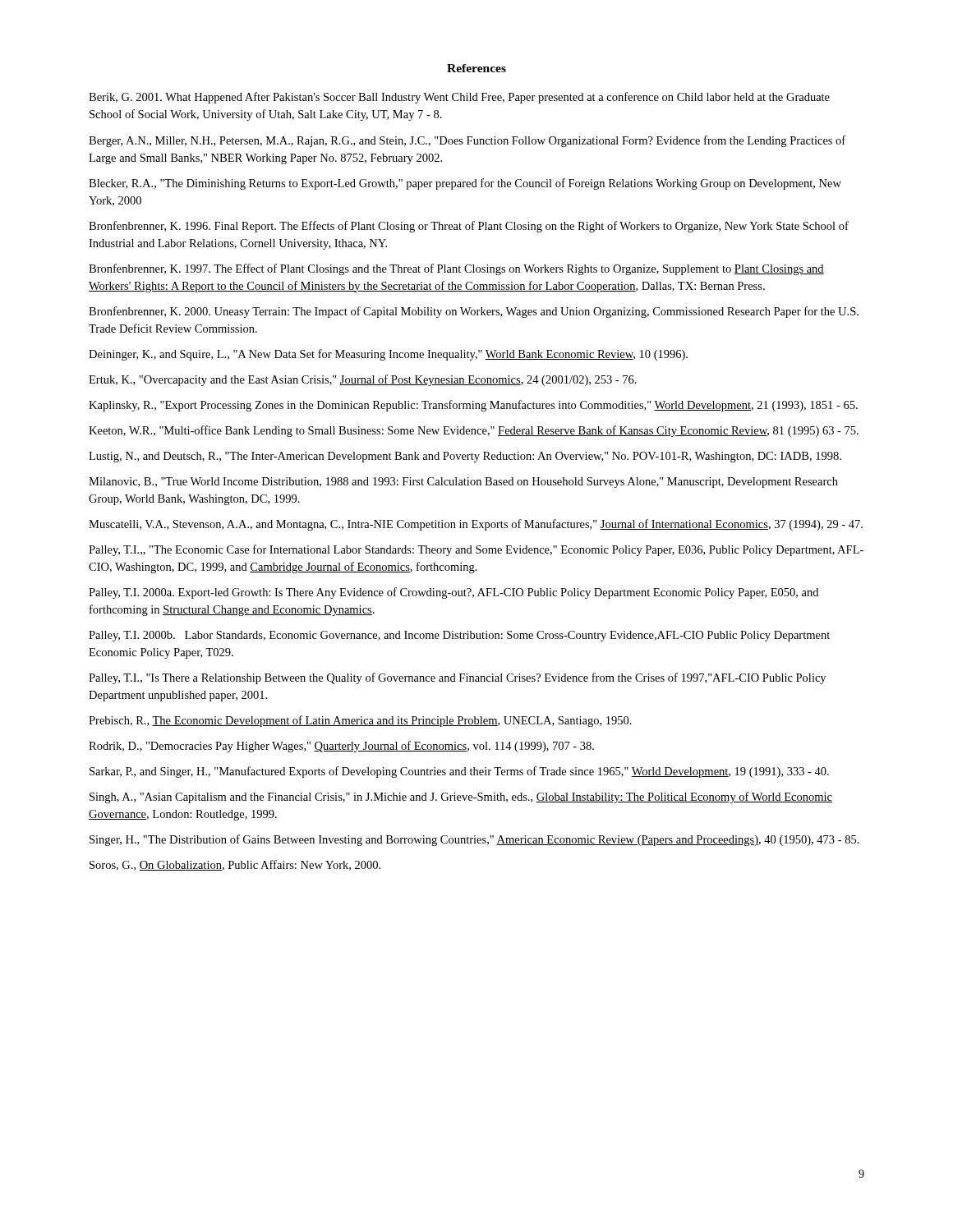Select the list item containing "Ertuk, K., "Overcapacity and the East Asian"
This screenshot has height=1232, width=953.
pyautogui.click(x=363, y=379)
